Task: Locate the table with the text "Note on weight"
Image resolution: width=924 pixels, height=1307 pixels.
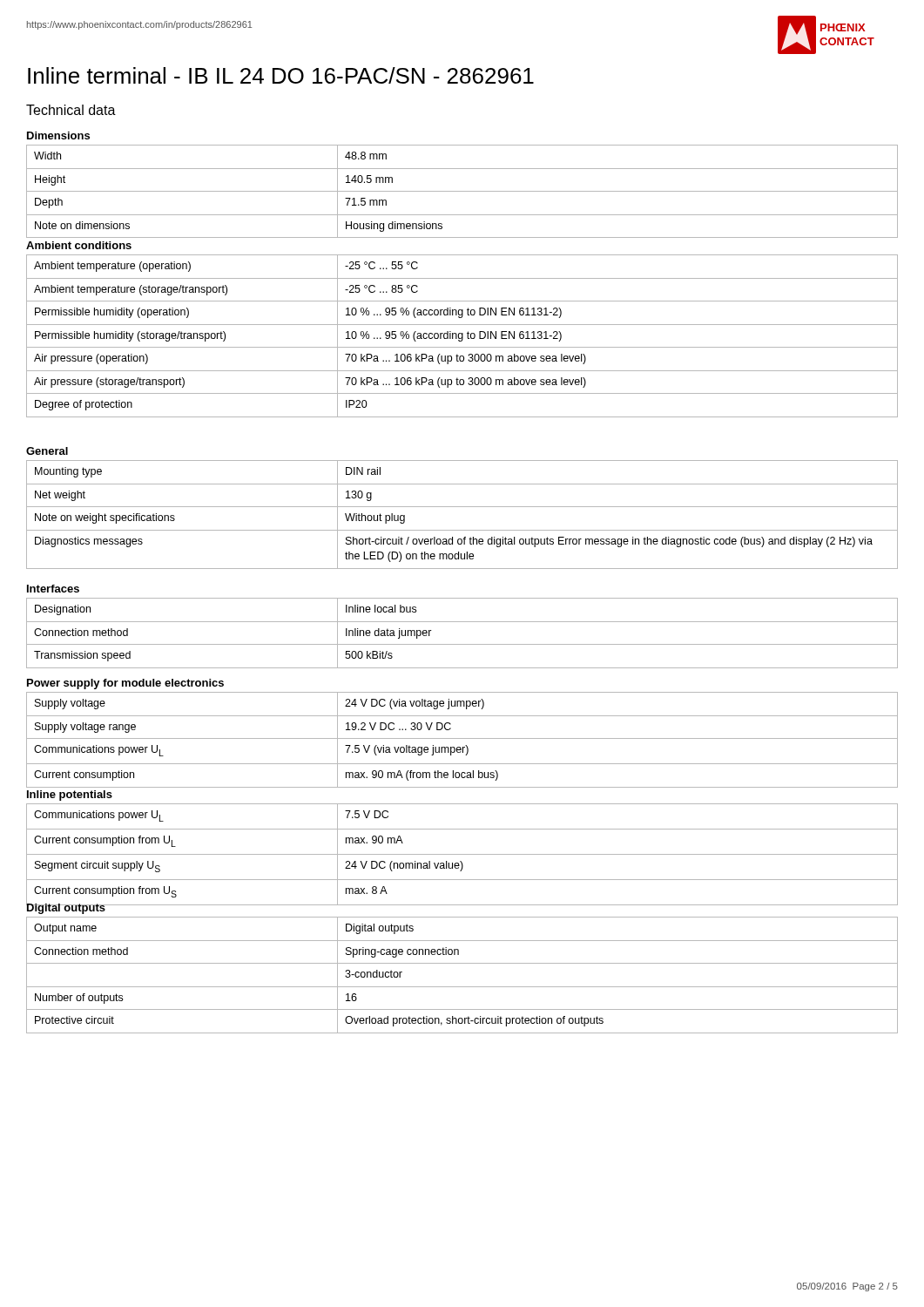Action: (462, 514)
